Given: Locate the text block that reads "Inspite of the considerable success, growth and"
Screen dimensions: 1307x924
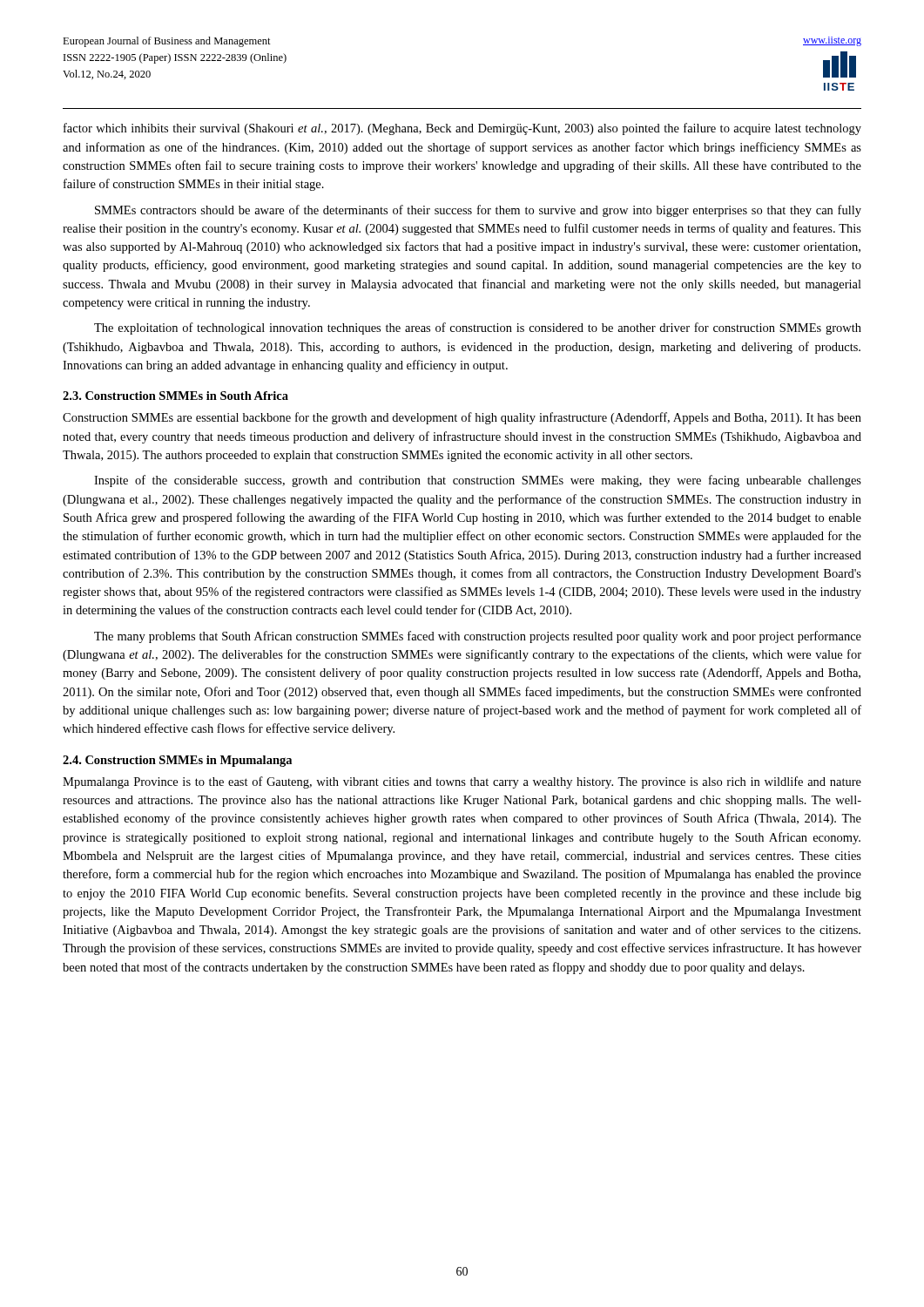Looking at the screenshot, I should tap(462, 546).
